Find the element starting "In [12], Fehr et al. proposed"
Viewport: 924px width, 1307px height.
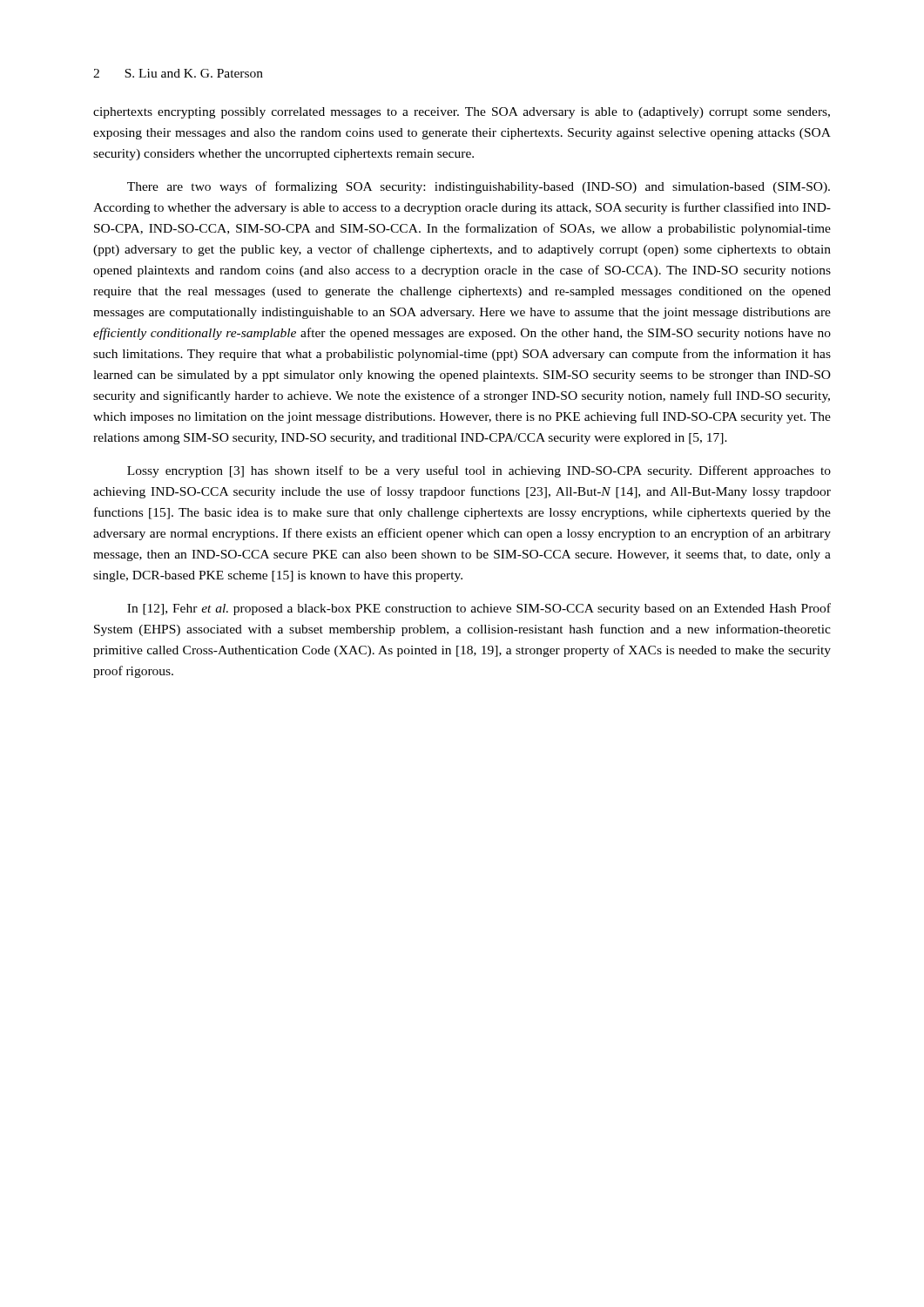pyautogui.click(x=462, y=640)
